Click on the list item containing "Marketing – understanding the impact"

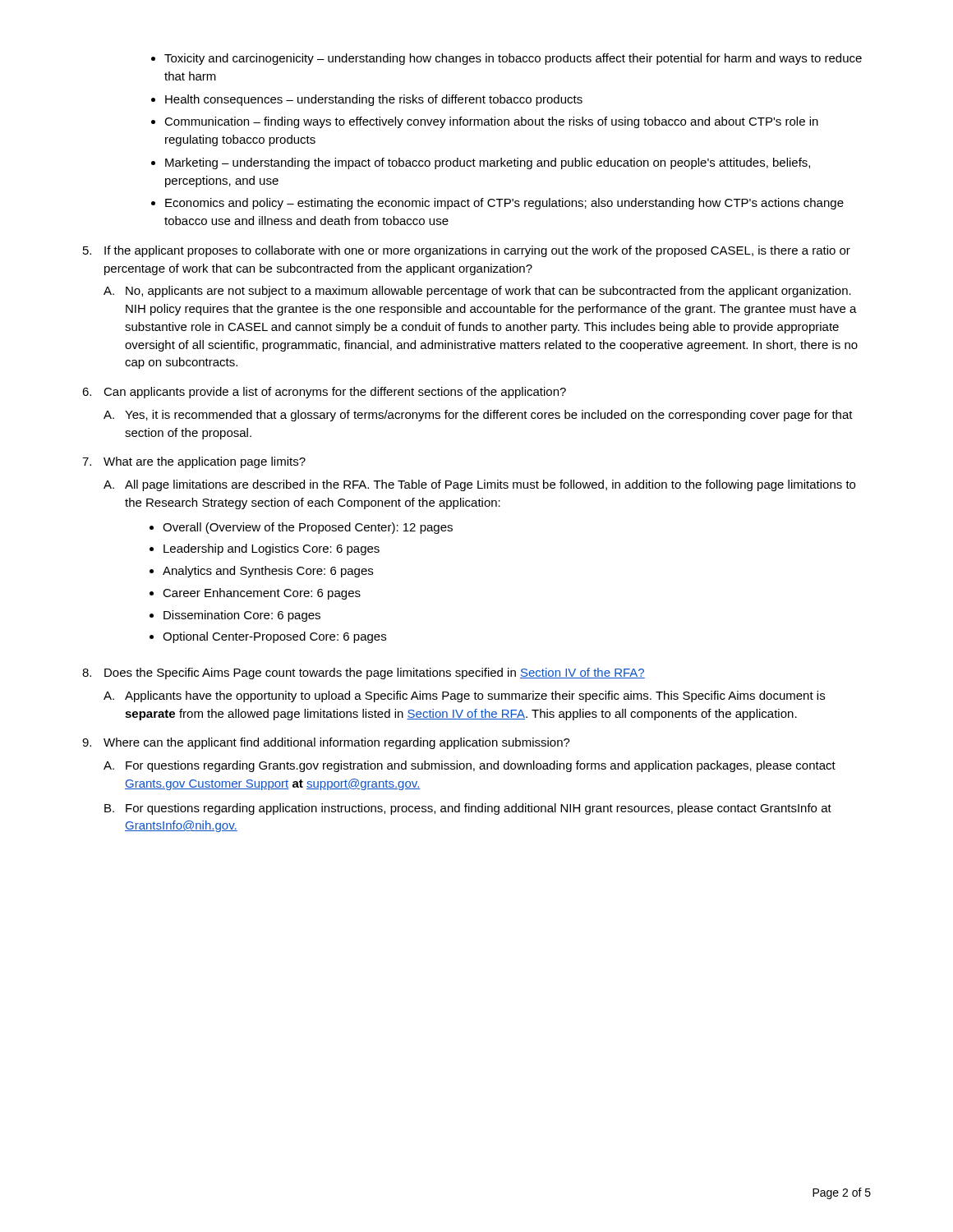click(x=488, y=171)
